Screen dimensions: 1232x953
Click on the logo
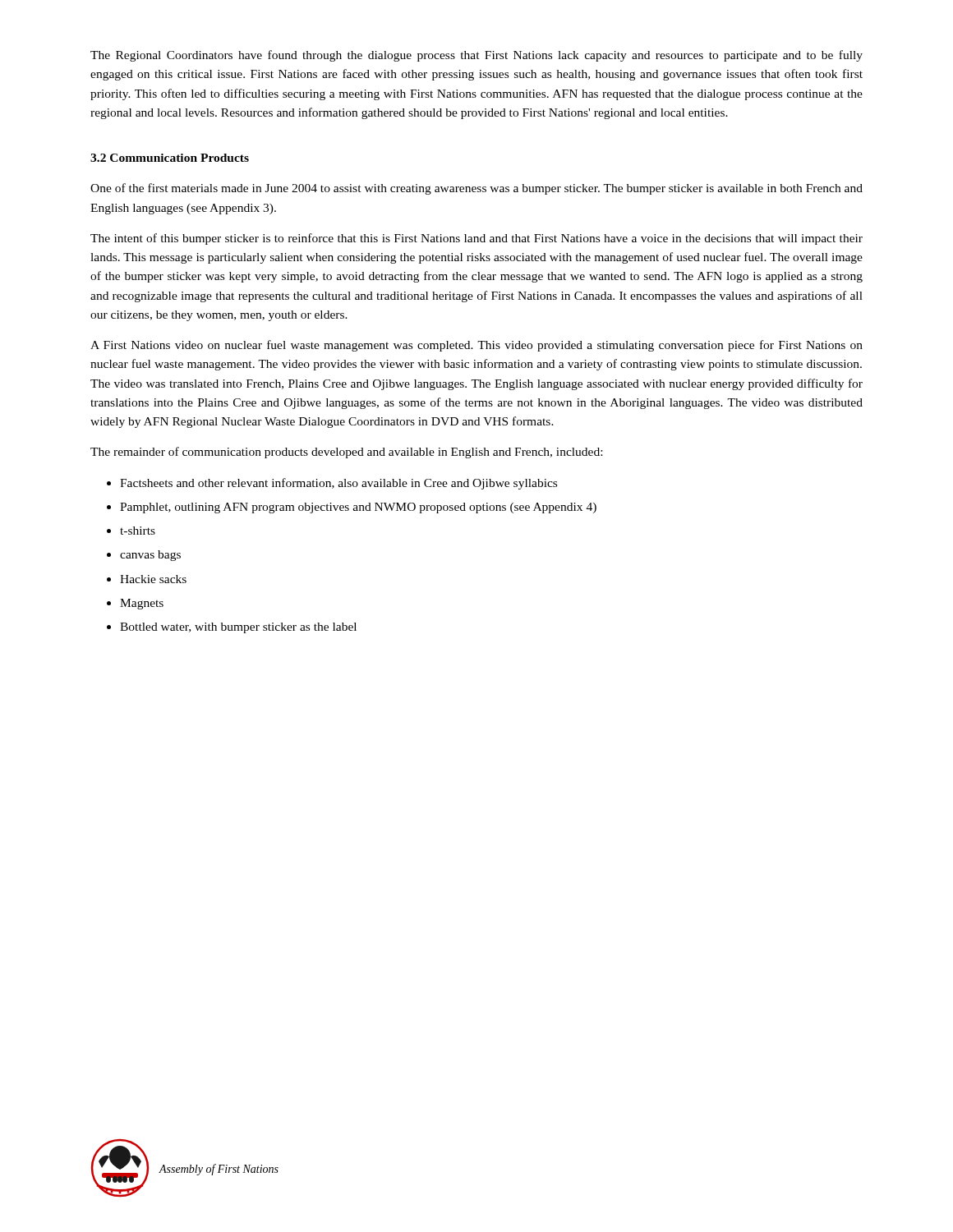coord(120,1170)
